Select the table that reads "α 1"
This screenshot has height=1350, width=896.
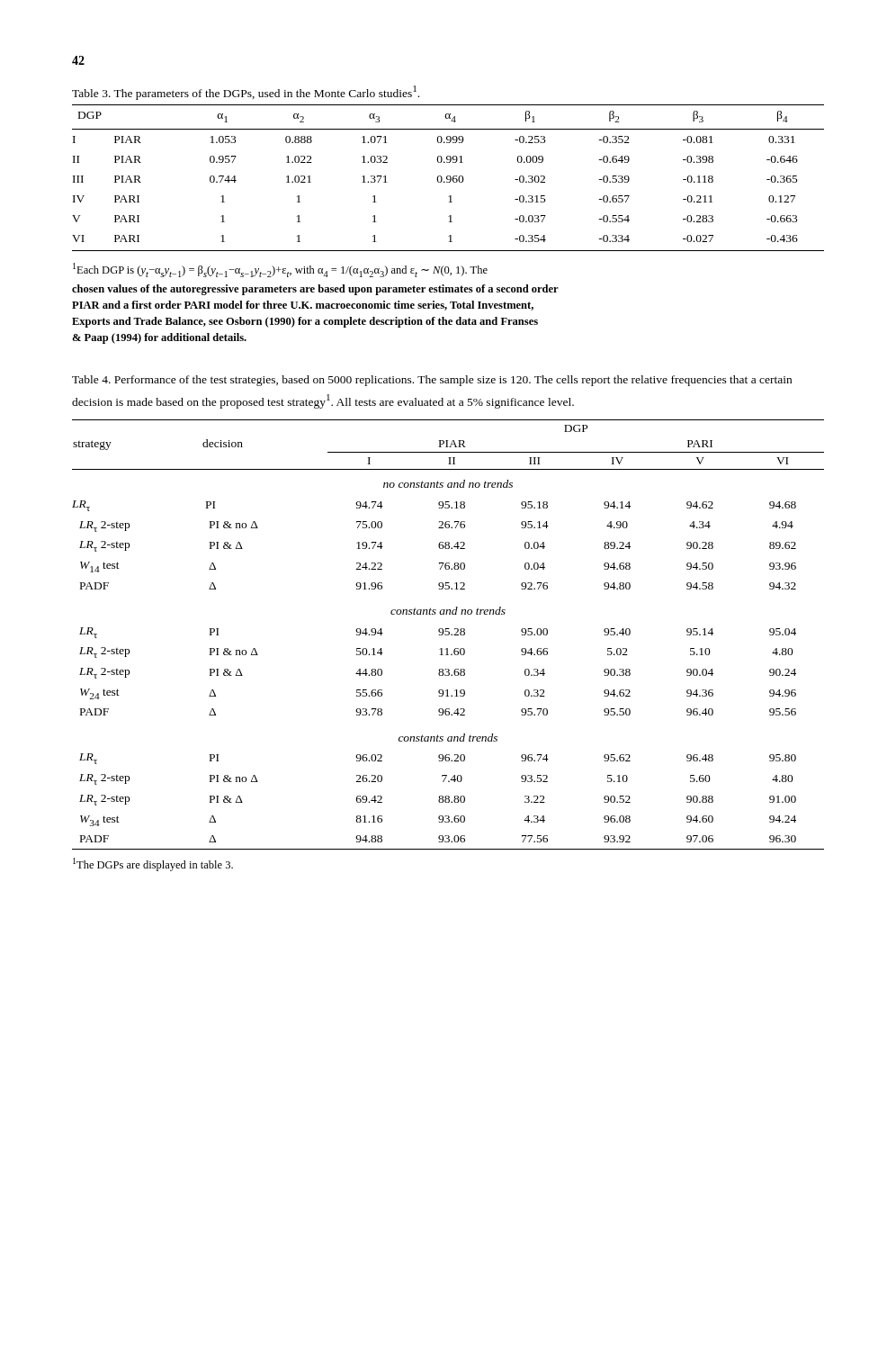coord(448,178)
